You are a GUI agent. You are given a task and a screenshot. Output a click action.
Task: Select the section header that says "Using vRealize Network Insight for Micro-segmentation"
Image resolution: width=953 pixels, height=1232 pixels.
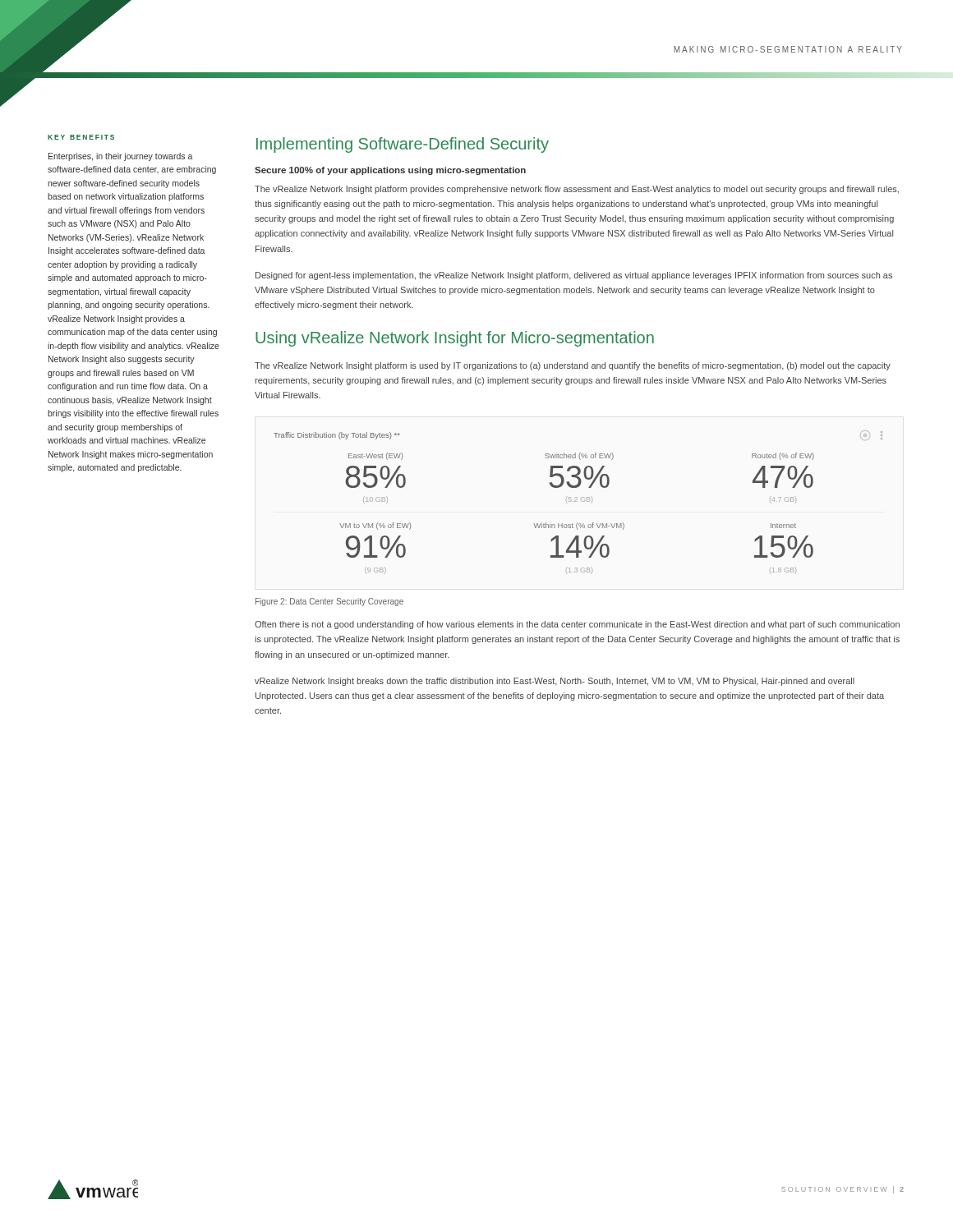[x=455, y=338]
